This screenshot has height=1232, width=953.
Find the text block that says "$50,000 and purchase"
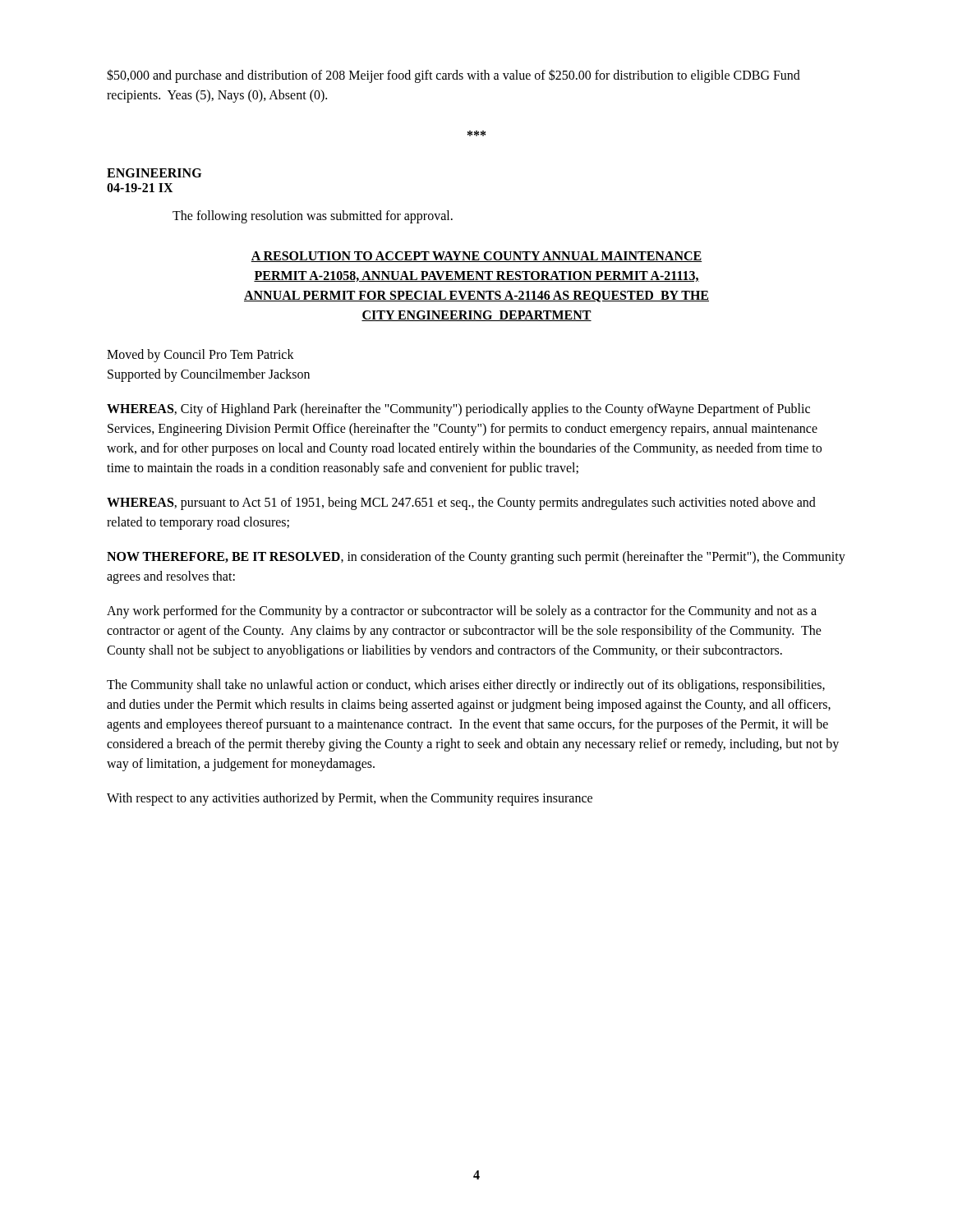coord(453,85)
